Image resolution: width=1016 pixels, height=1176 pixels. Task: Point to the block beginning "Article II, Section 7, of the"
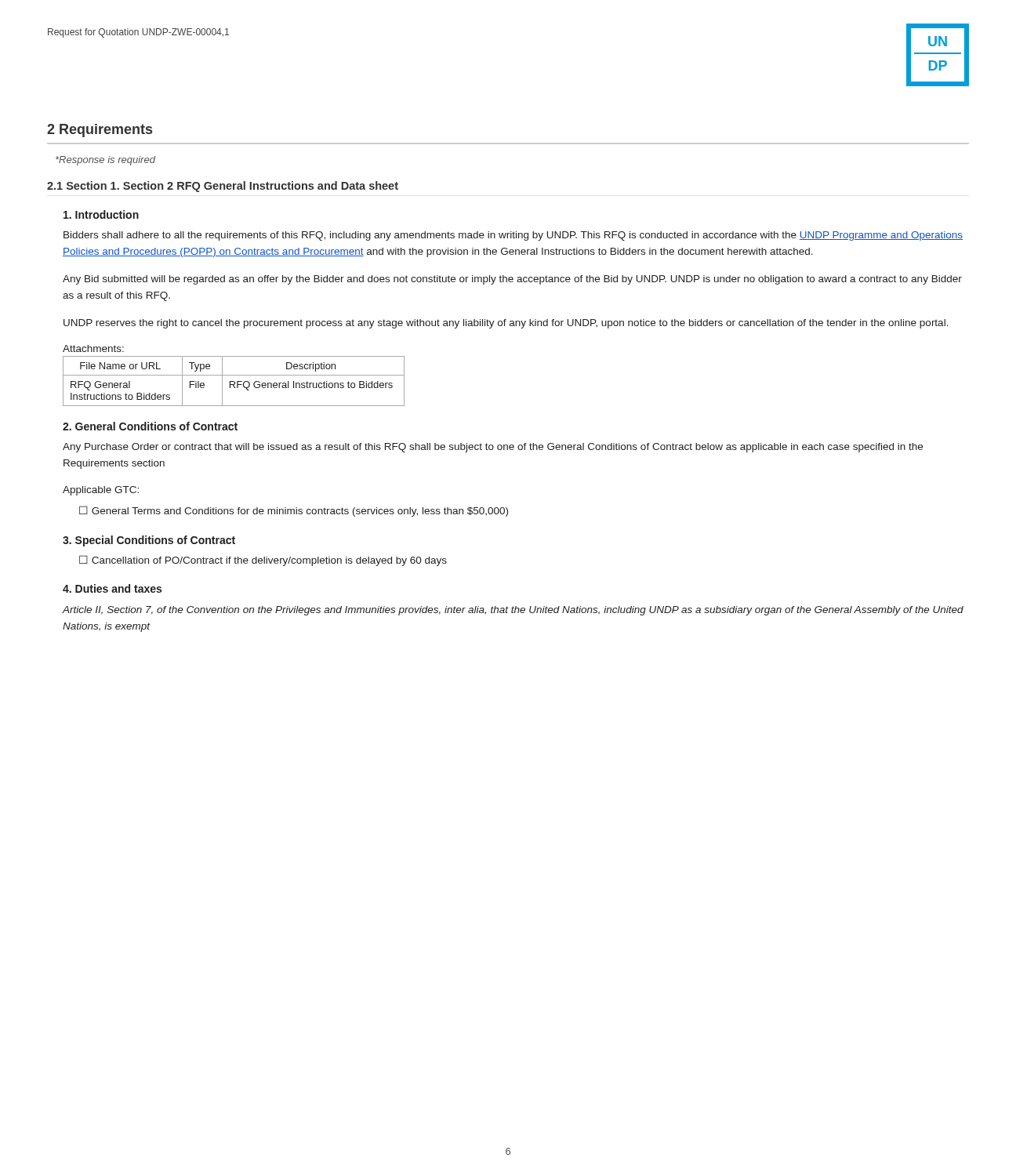coord(513,618)
